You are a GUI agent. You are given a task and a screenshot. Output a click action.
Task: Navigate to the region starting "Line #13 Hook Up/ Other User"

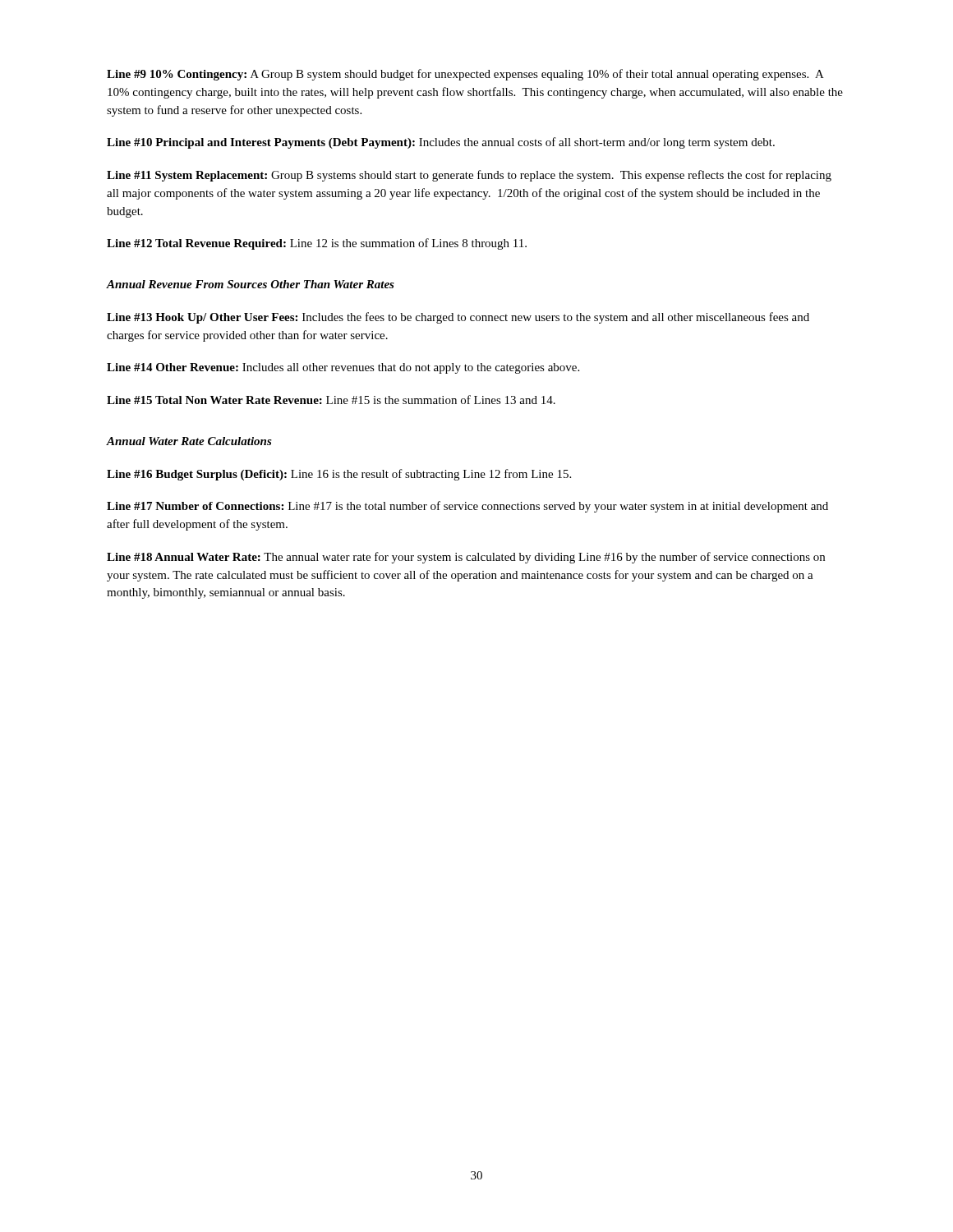coord(458,326)
